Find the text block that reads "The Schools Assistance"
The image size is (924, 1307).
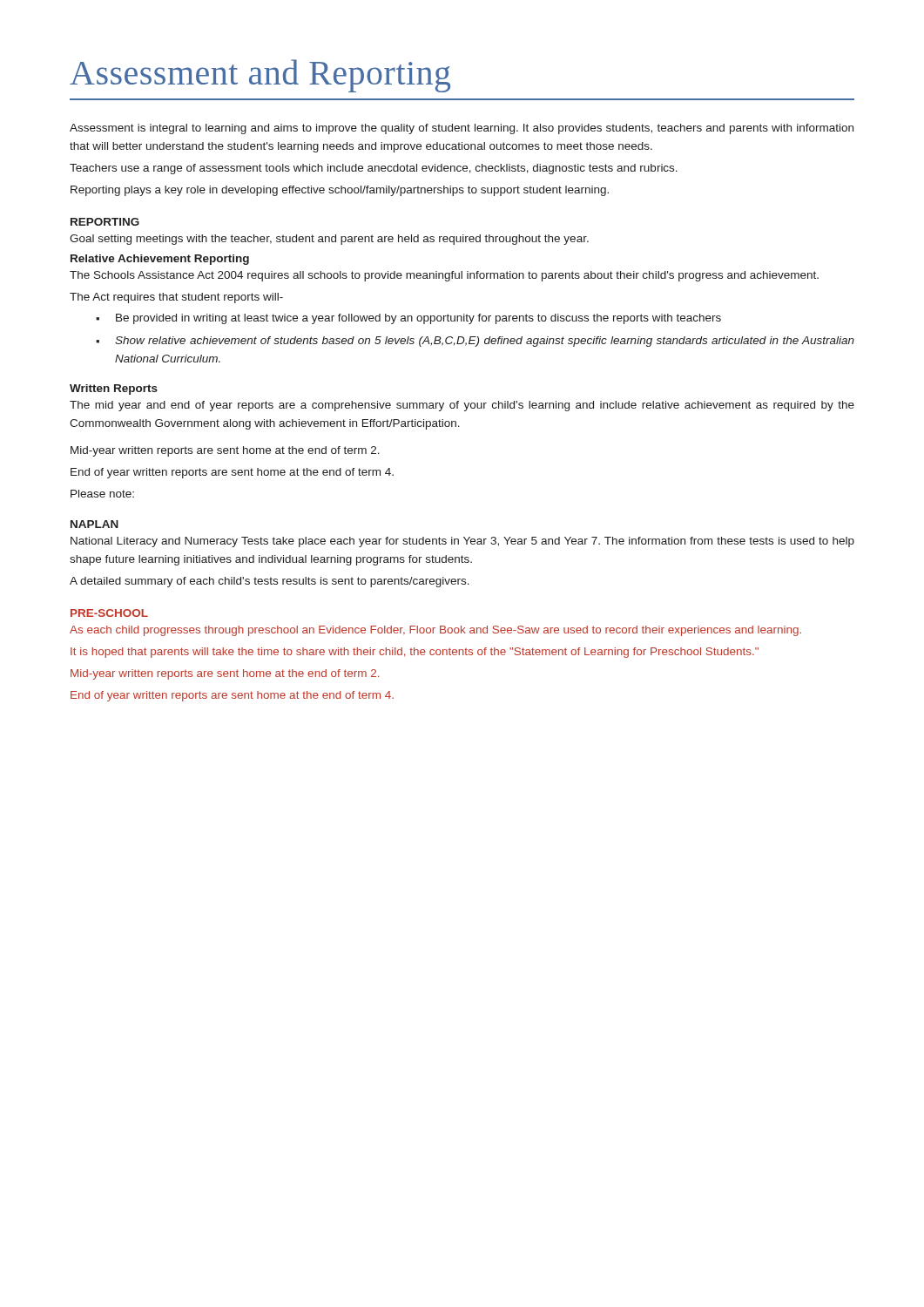[462, 286]
